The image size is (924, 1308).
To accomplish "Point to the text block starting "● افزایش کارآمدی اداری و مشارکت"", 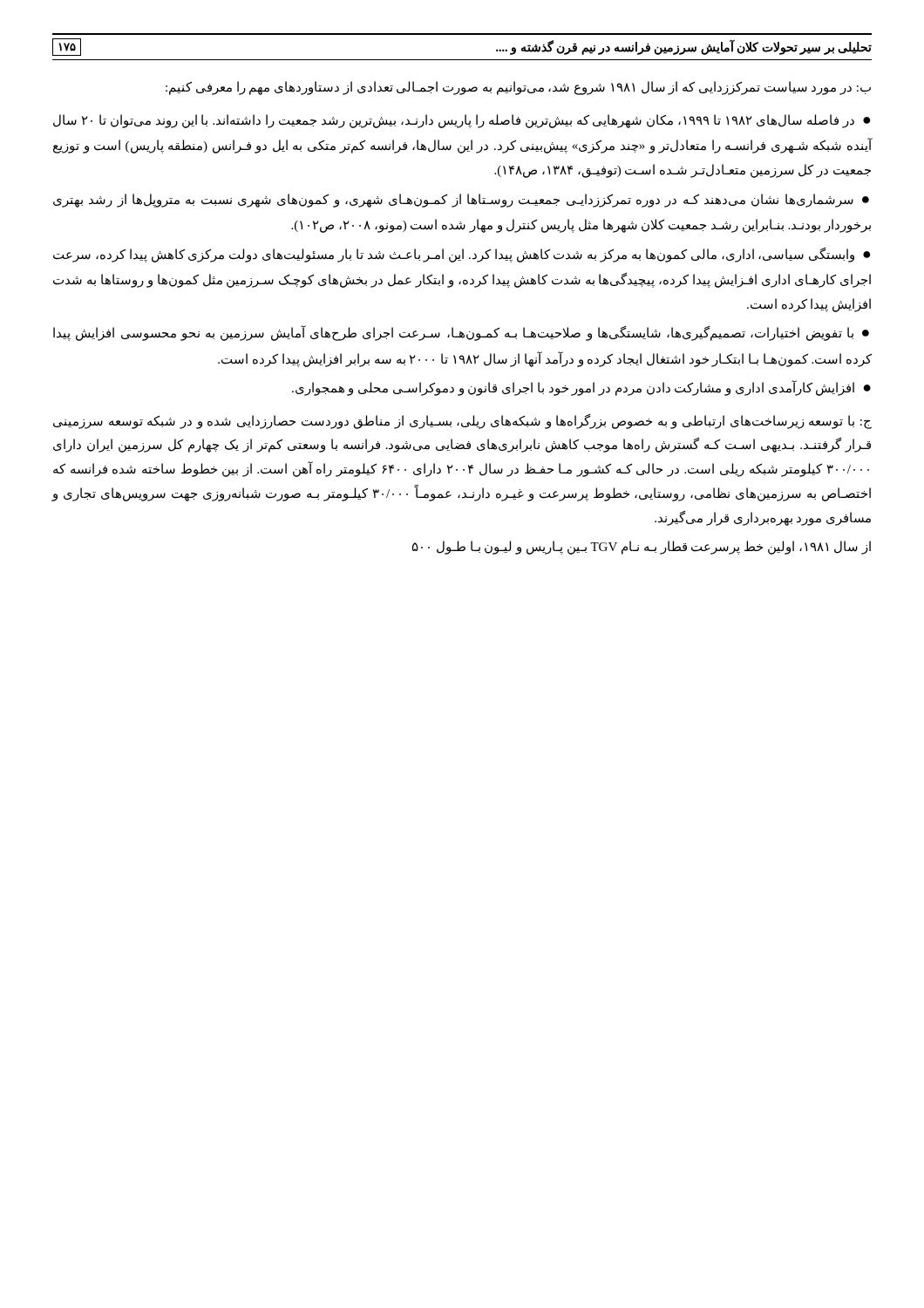I will [581, 388].
